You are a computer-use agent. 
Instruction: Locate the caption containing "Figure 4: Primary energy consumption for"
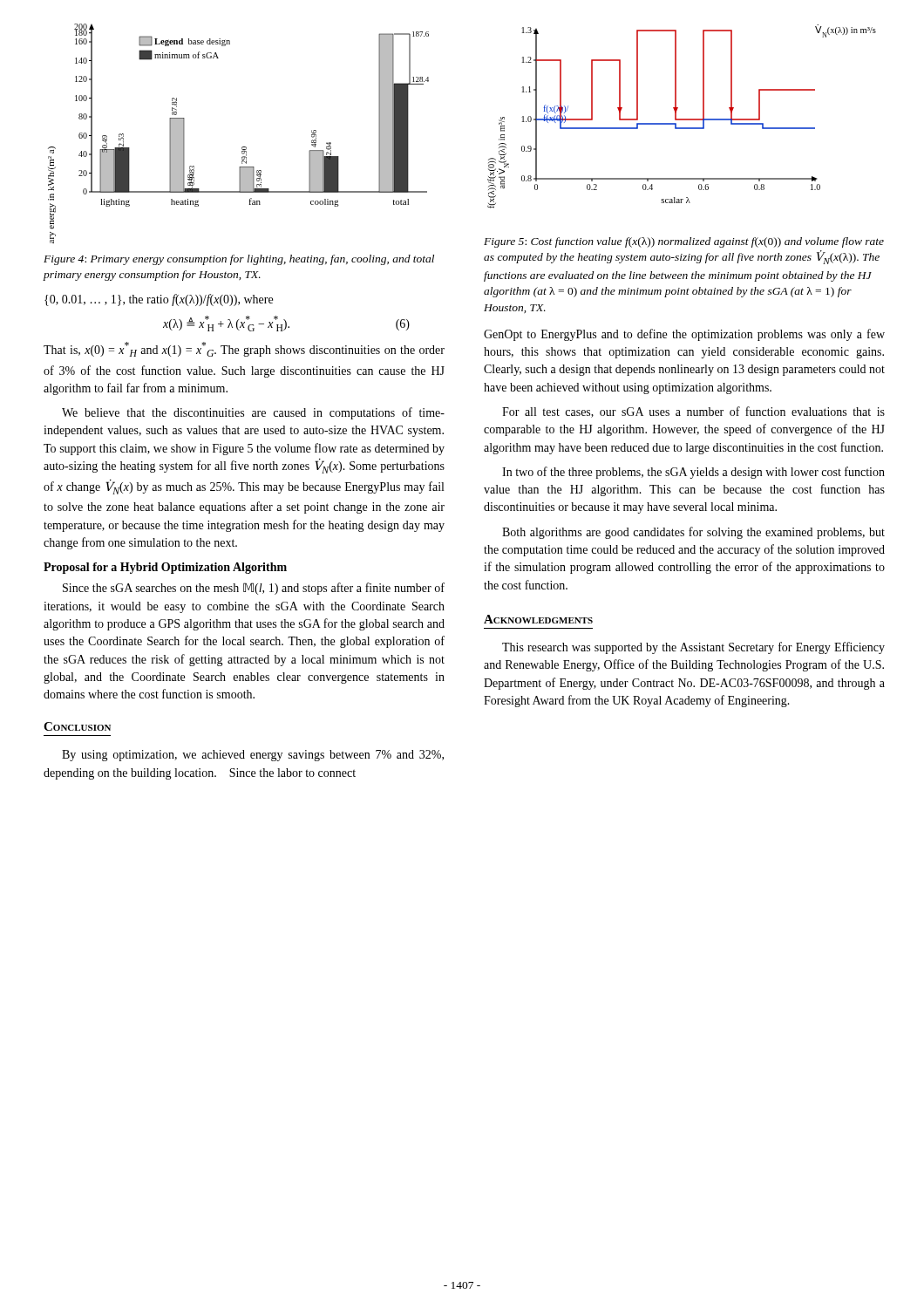click(239, 267)
